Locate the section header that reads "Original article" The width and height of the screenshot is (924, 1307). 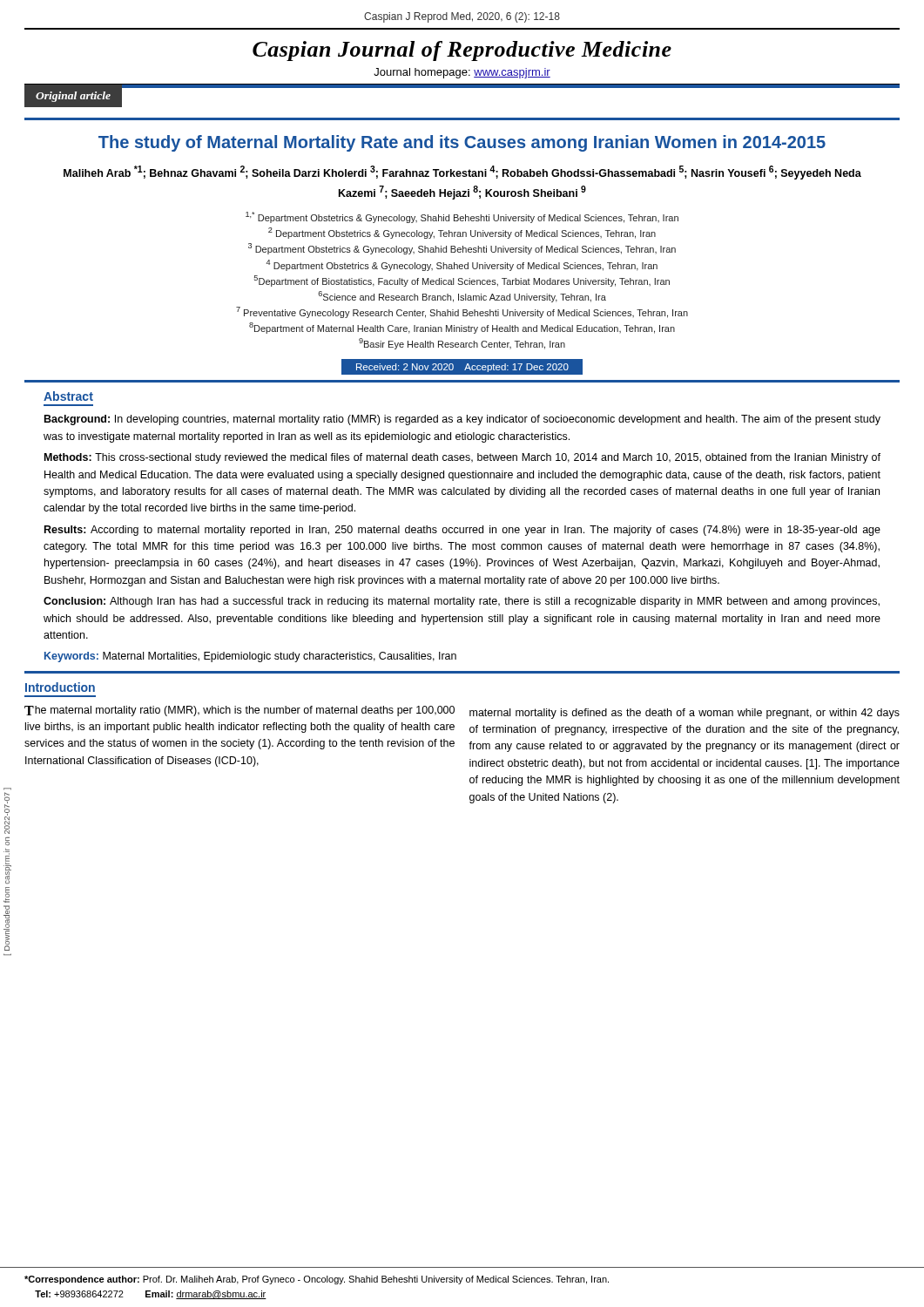coord(73,95)
